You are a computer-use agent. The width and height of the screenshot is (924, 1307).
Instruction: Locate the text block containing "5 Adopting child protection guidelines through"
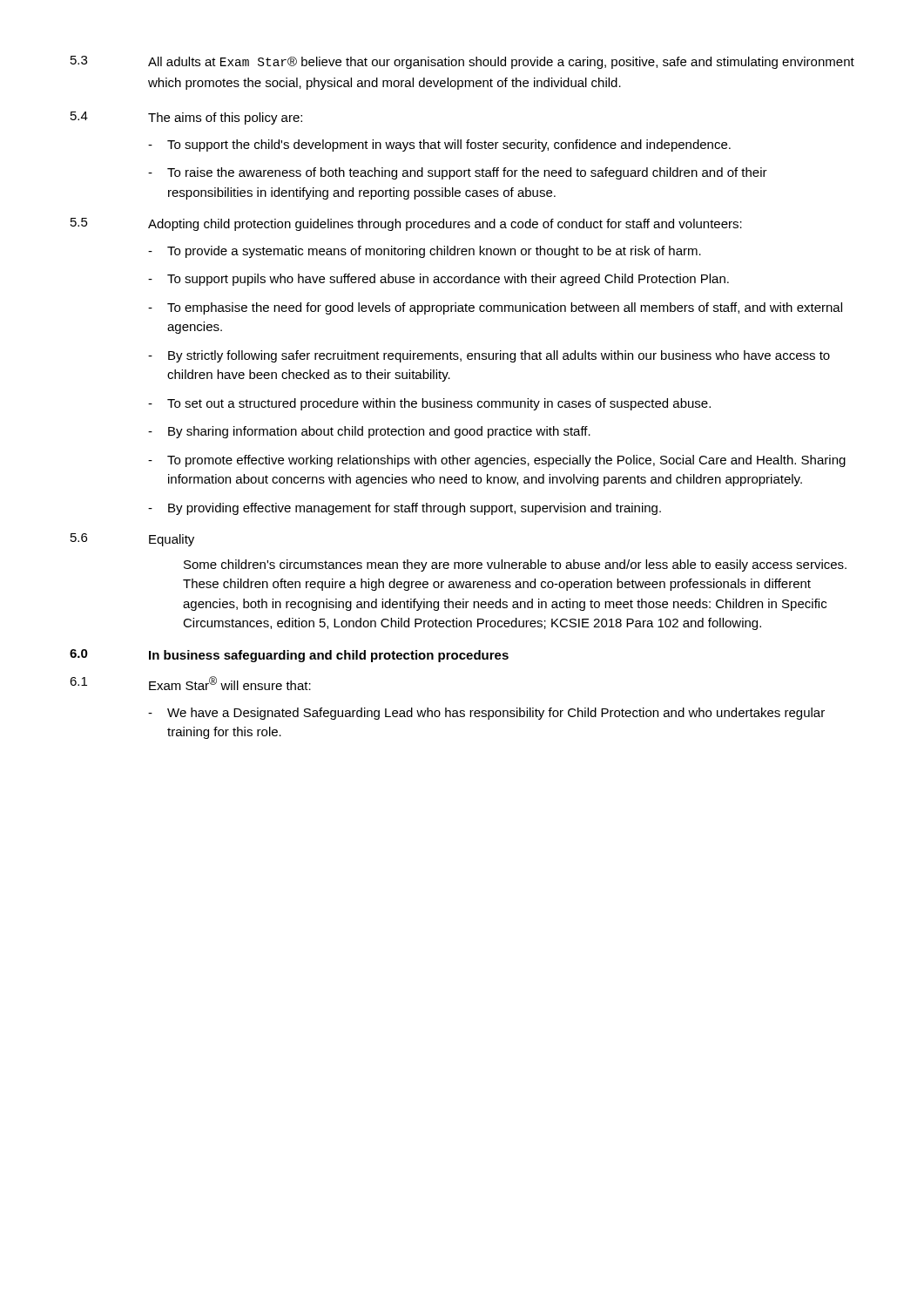click(x=462, y=371)
